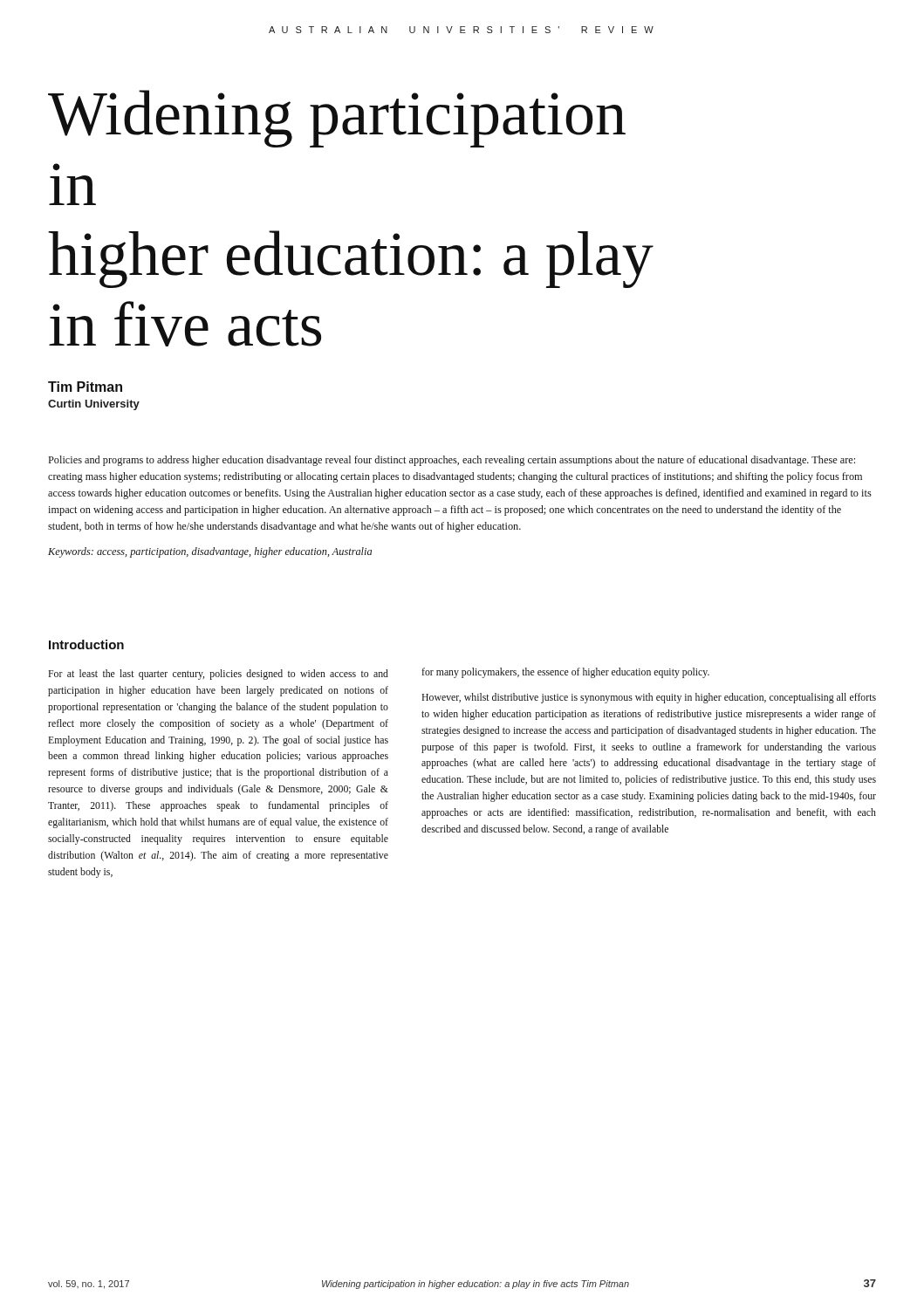Locate the passage starting "For at least the"
This screenshot has width=924, height=1309.
point(218,773)
